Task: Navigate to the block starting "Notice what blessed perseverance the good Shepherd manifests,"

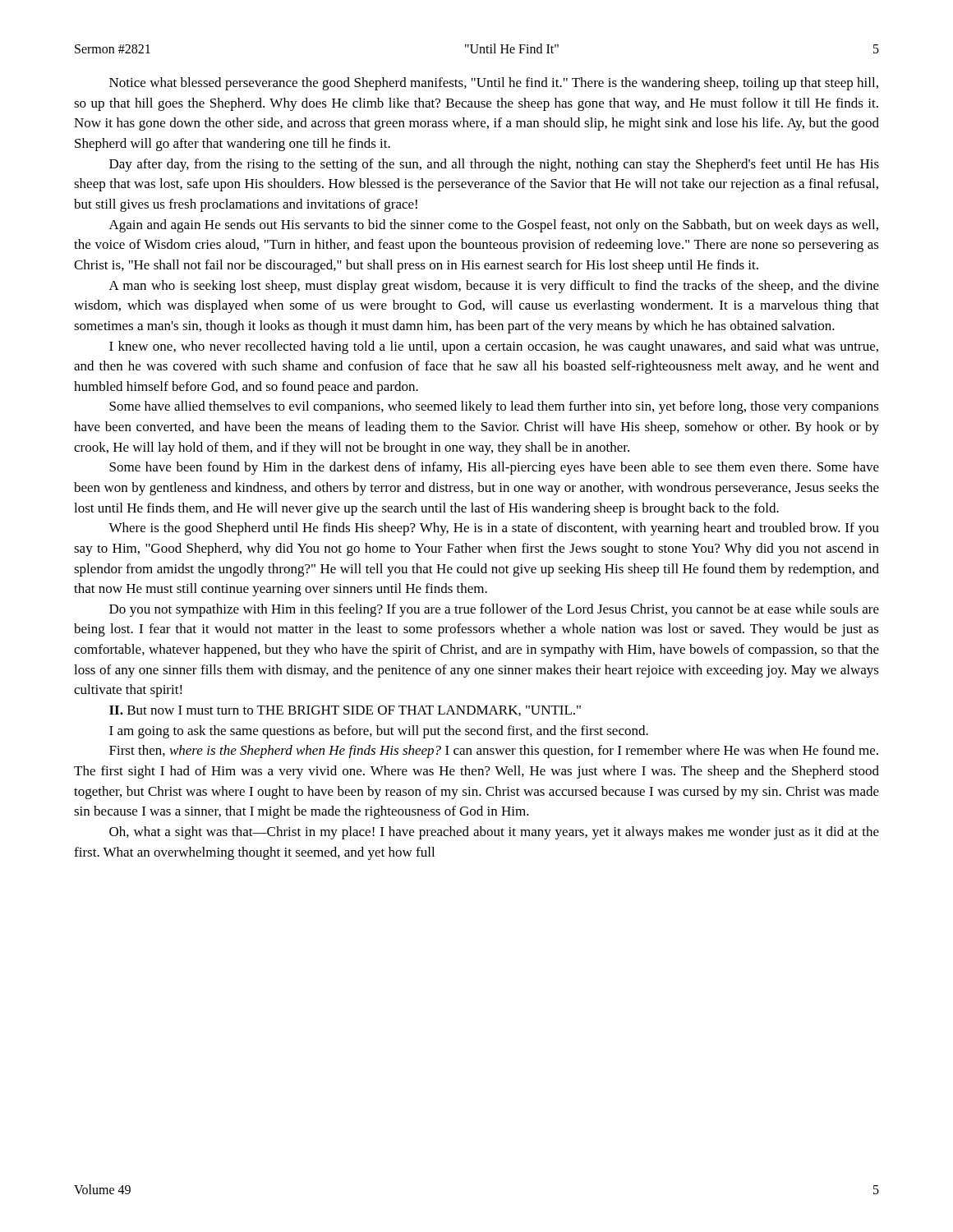Action: tap(476, 114)
